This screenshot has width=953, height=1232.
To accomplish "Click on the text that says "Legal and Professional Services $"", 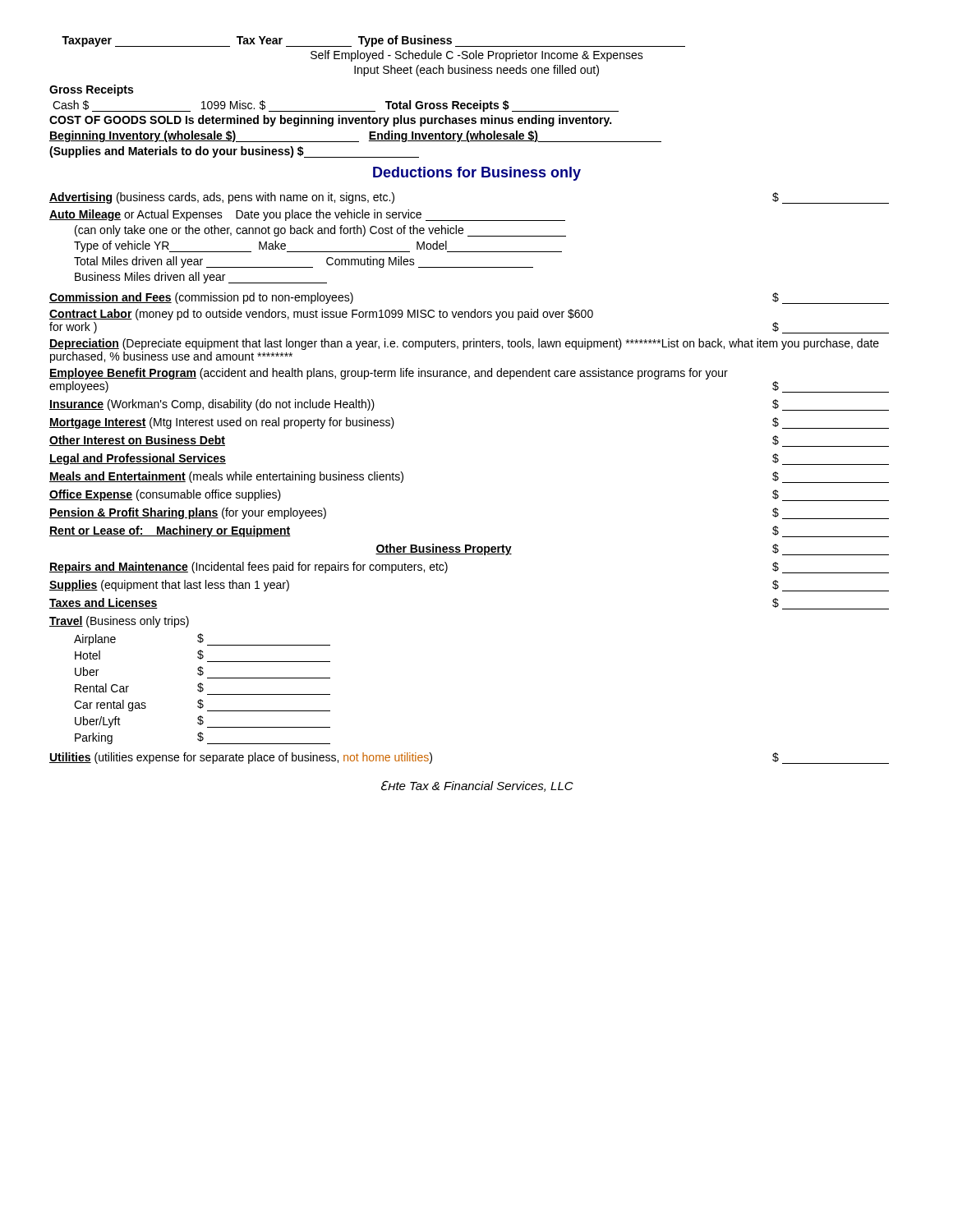I will (x=147, y=460).
